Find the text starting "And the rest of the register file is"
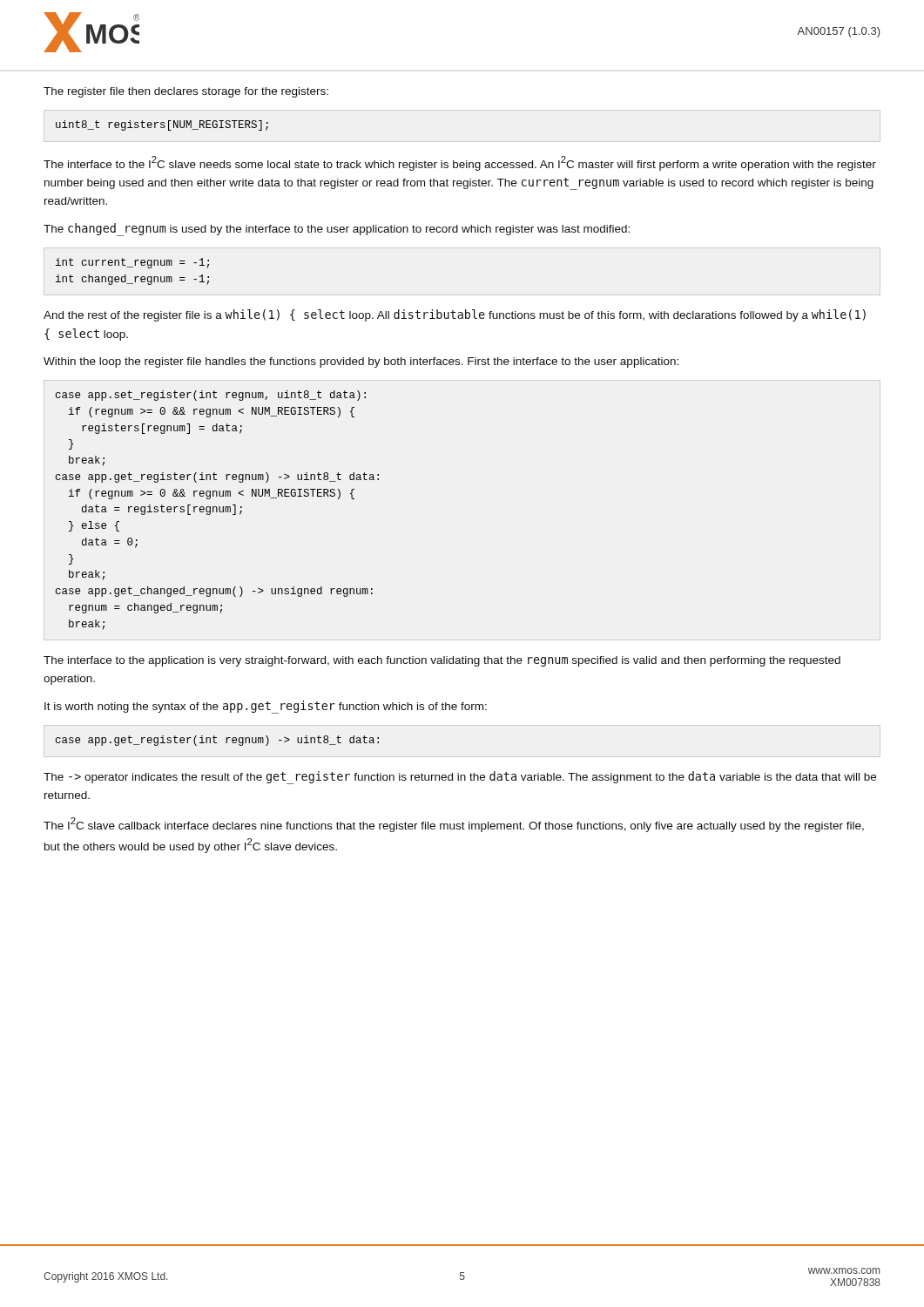The image size is (924, 1307). 456,324
